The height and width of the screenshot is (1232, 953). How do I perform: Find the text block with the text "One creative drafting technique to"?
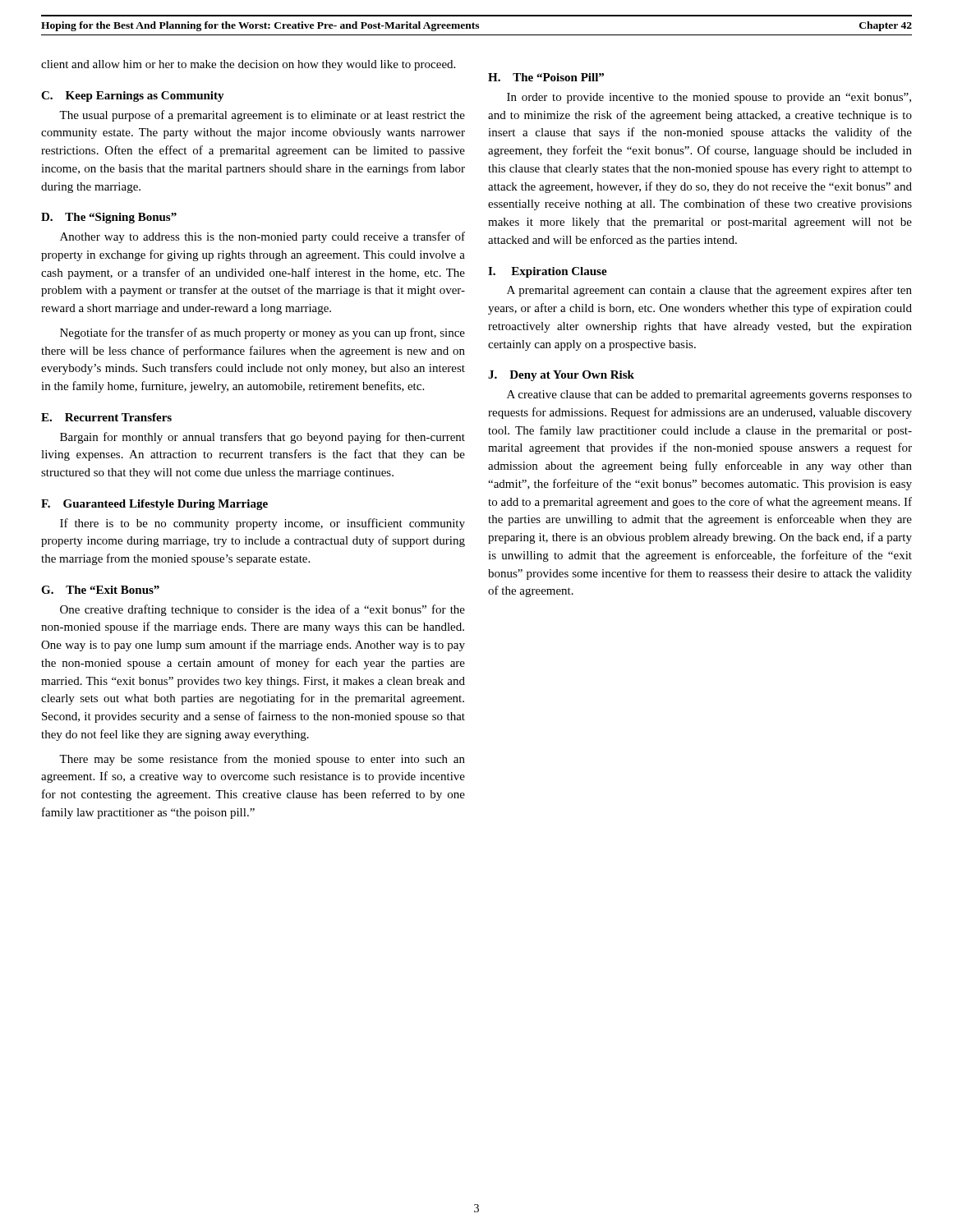coord(253,711)
